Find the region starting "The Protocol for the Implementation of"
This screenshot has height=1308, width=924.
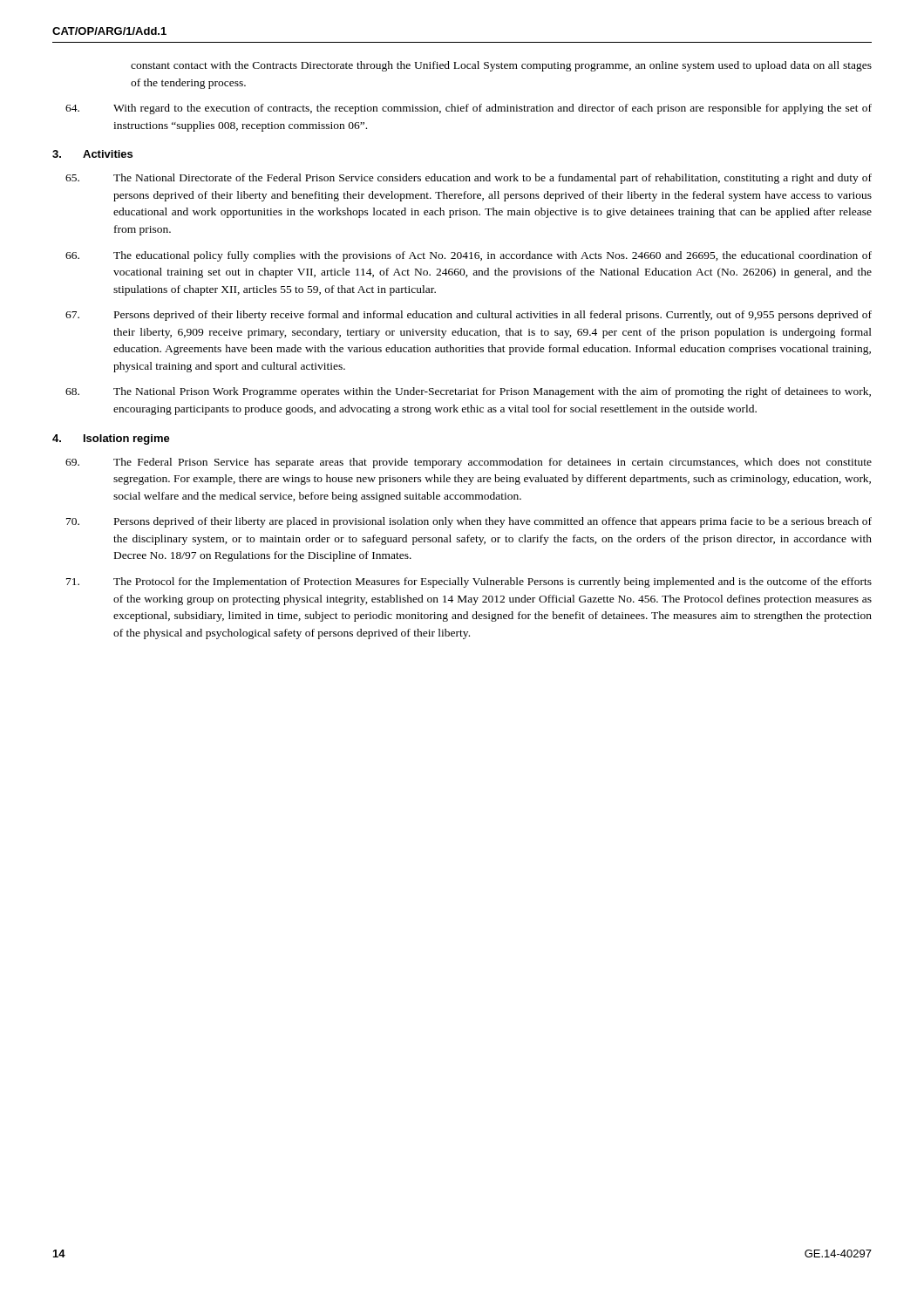coord(462,607)
